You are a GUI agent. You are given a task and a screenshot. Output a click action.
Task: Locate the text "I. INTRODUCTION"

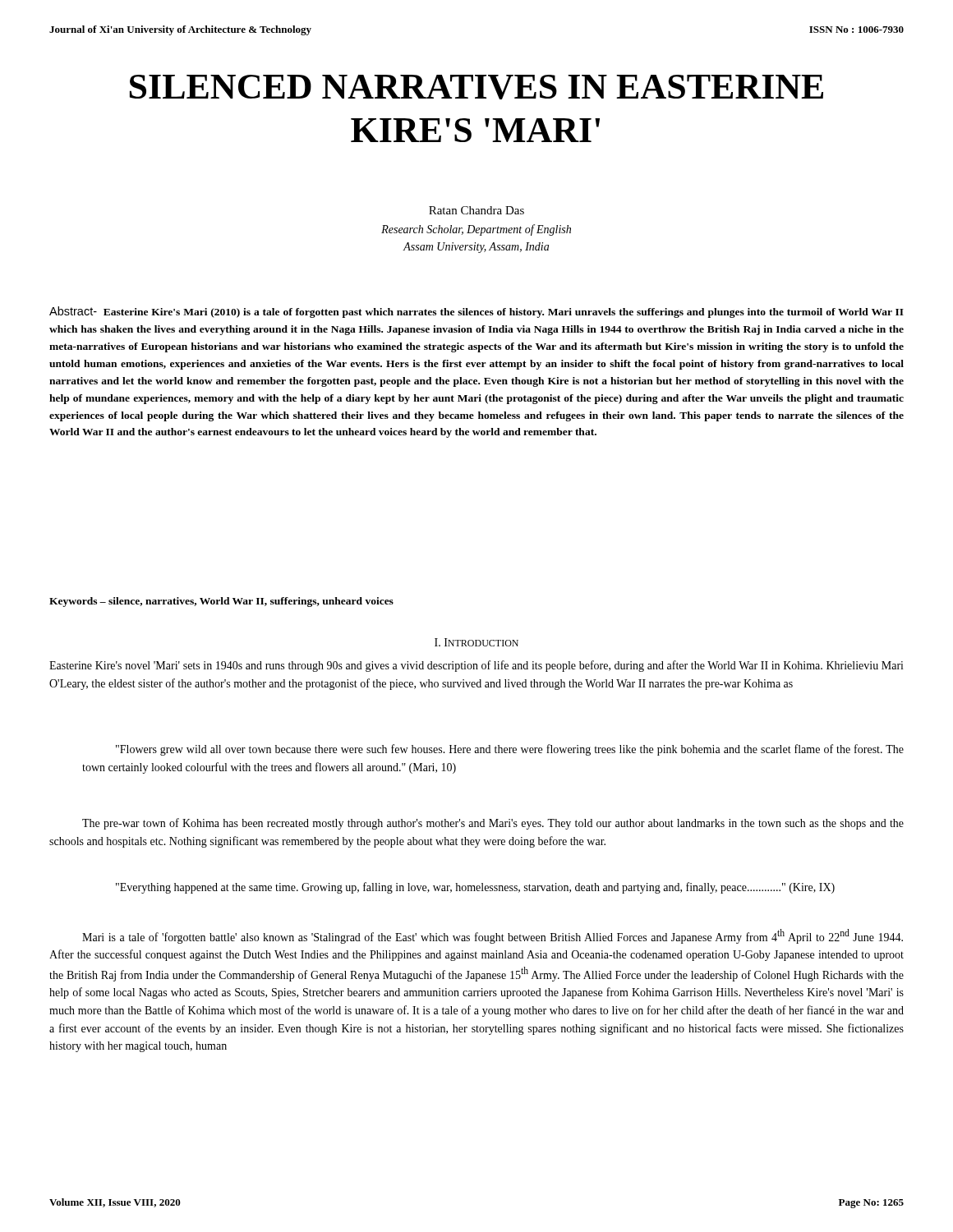tap(476, 643)
